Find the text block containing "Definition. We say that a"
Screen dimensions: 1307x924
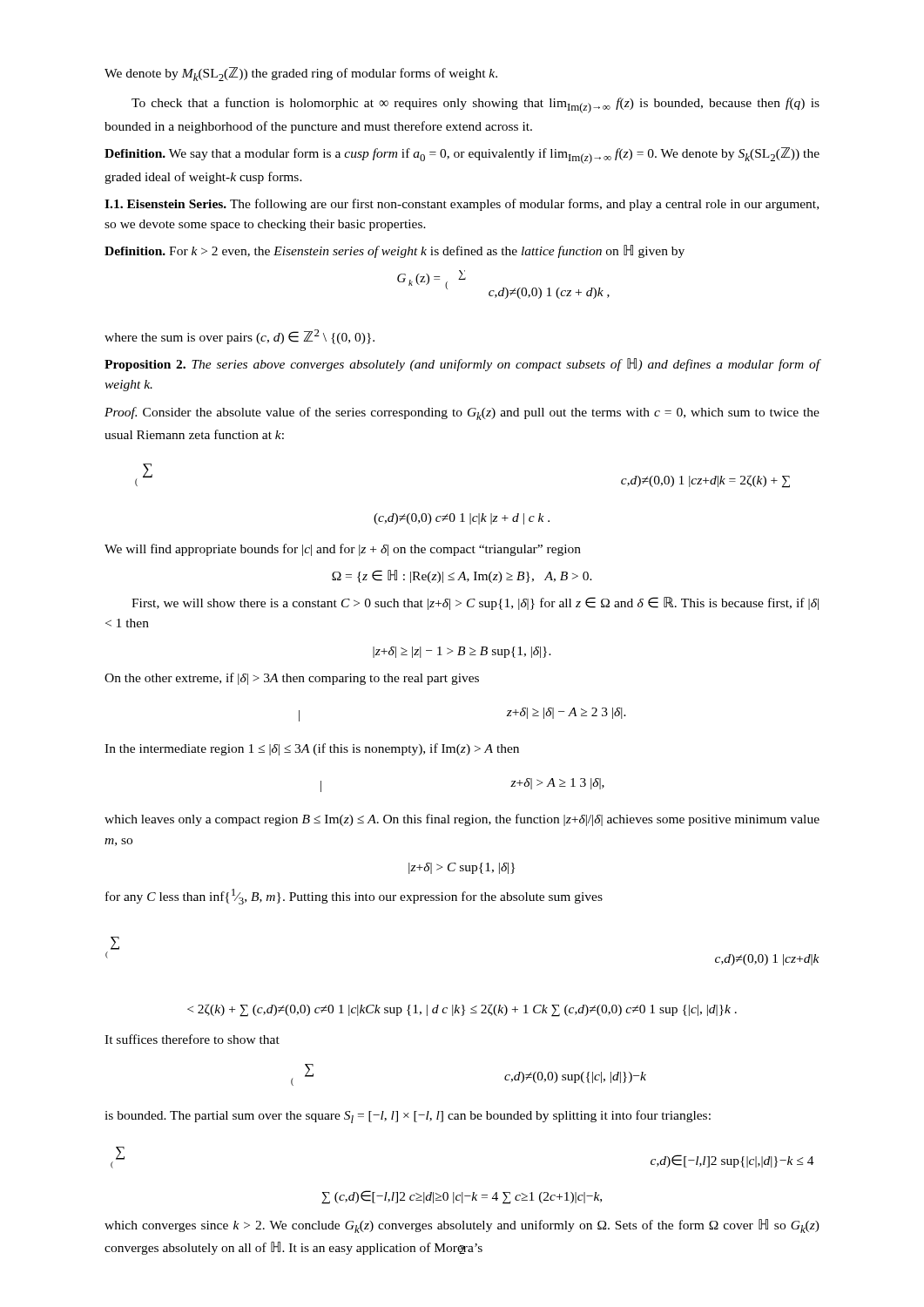click(462, 165)
